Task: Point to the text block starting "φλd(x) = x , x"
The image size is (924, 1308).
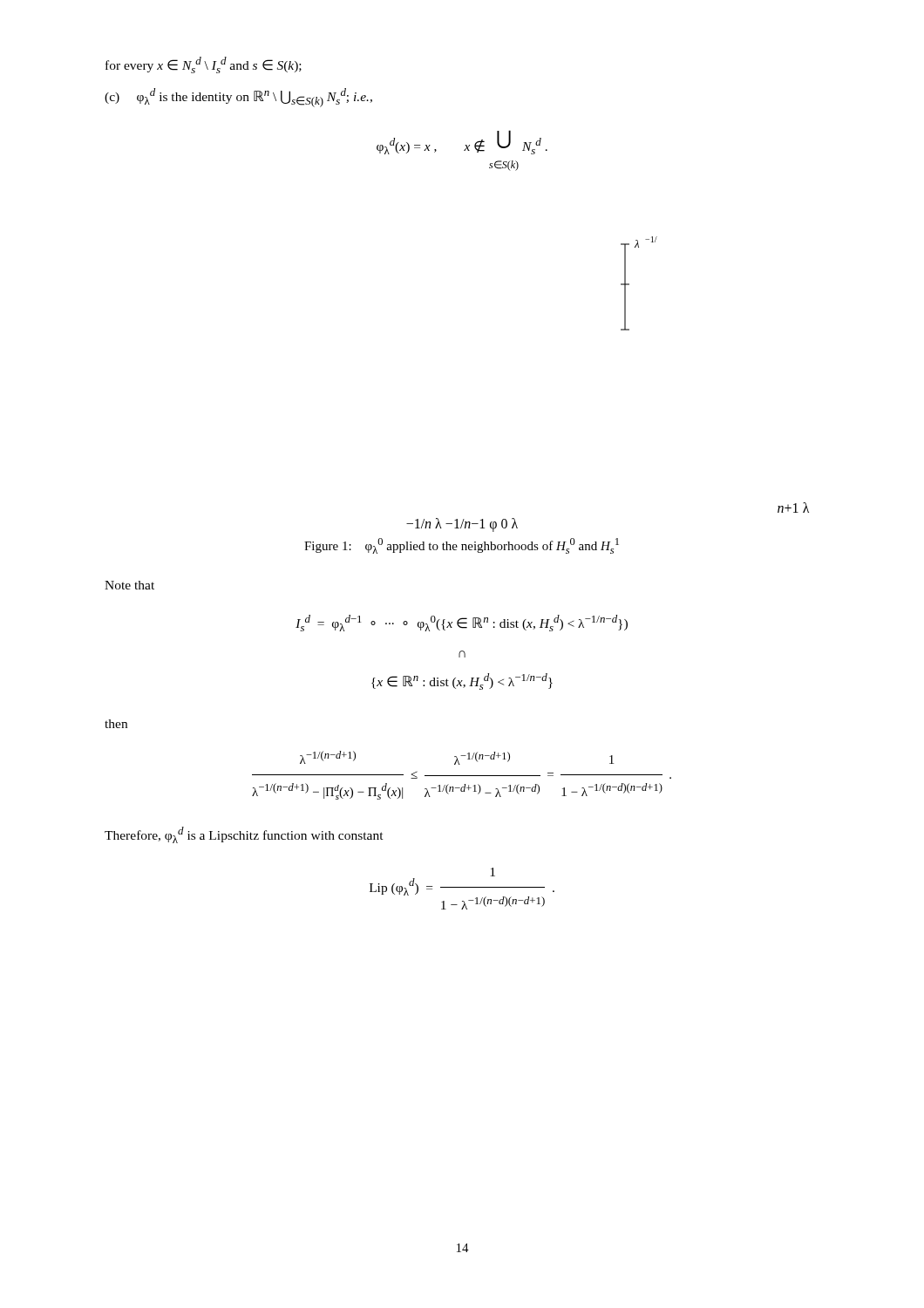Action: pos(462,148)
